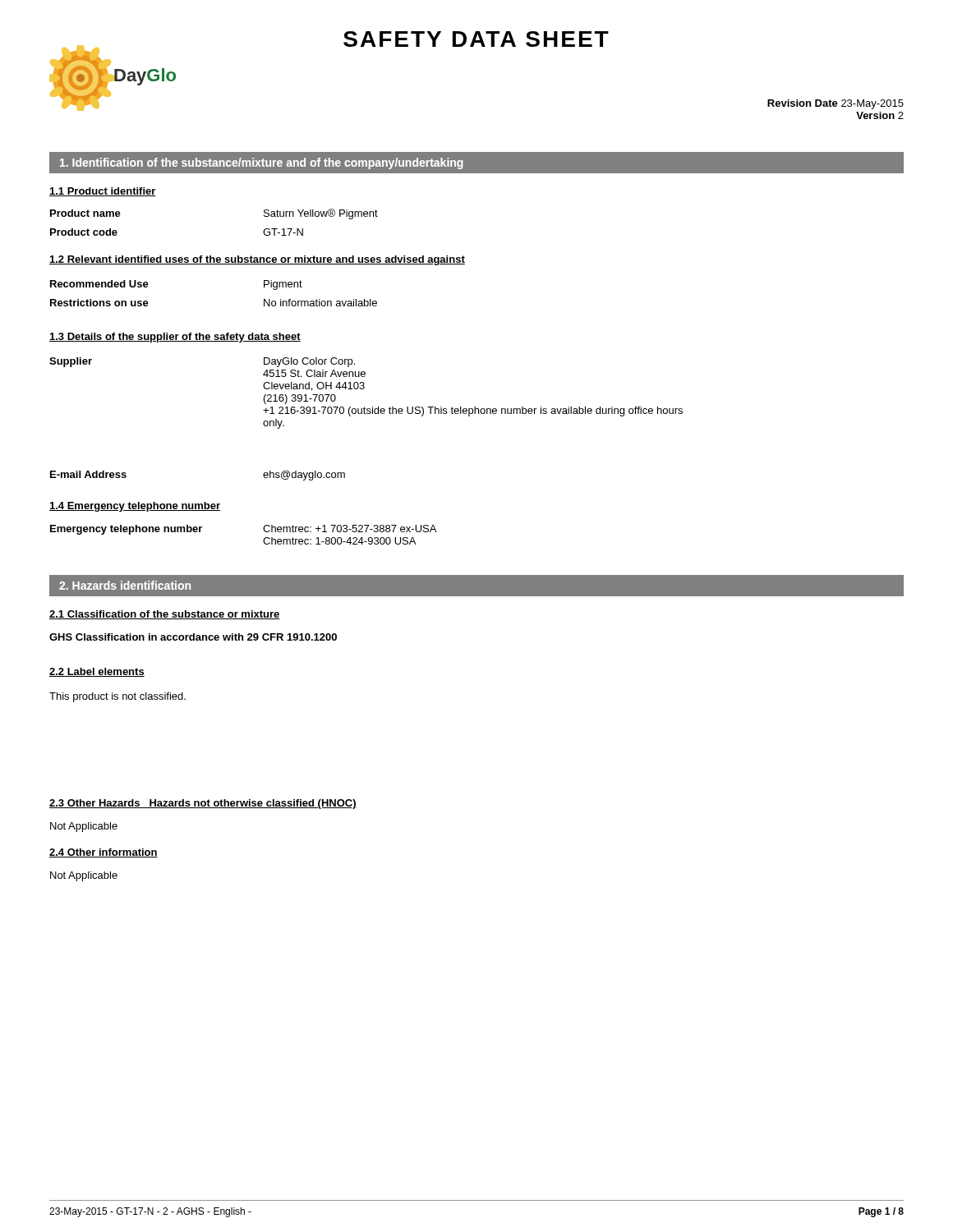Select the passage starting "Supplier DayGlo Color Corp. 4515 St. Clair Avenue"
The height and width of the screenshot is (1232, 953).
pos(72,363)
